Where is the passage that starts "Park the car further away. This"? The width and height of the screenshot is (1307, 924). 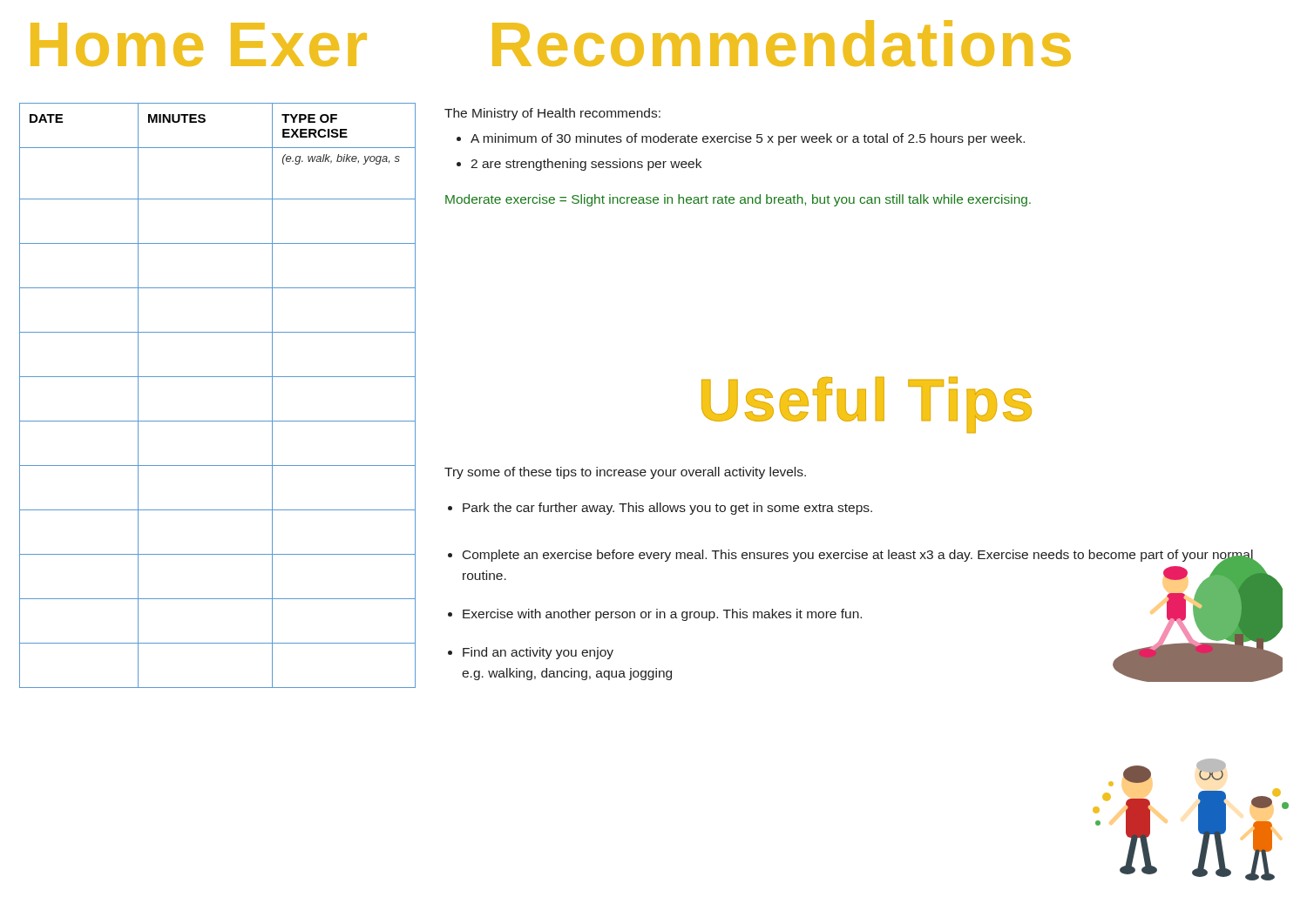(668, 508)
